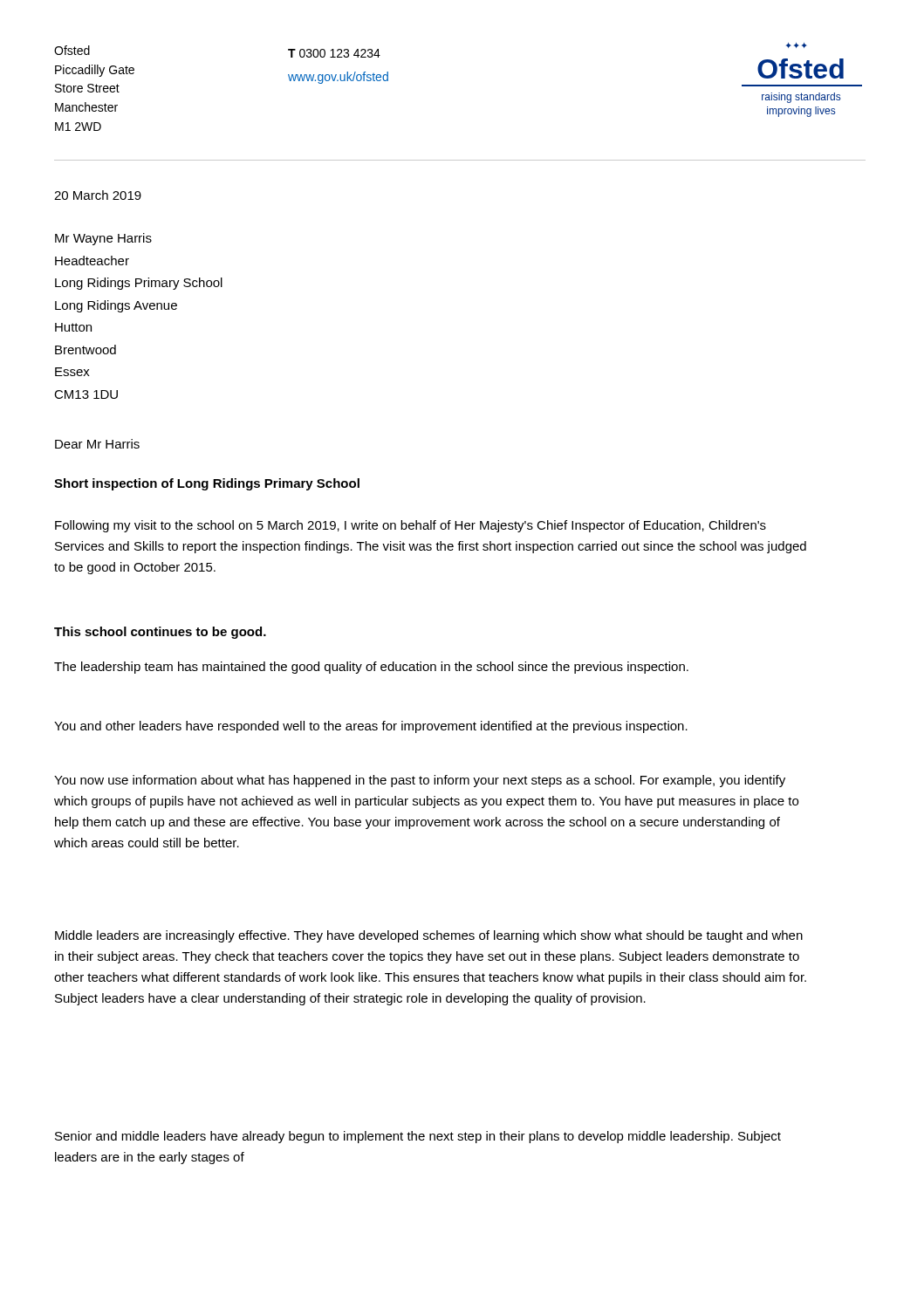
Task: Navigate to the text starting "Following my visit to"
Action: pyautogui.click(x=430, y=546)
